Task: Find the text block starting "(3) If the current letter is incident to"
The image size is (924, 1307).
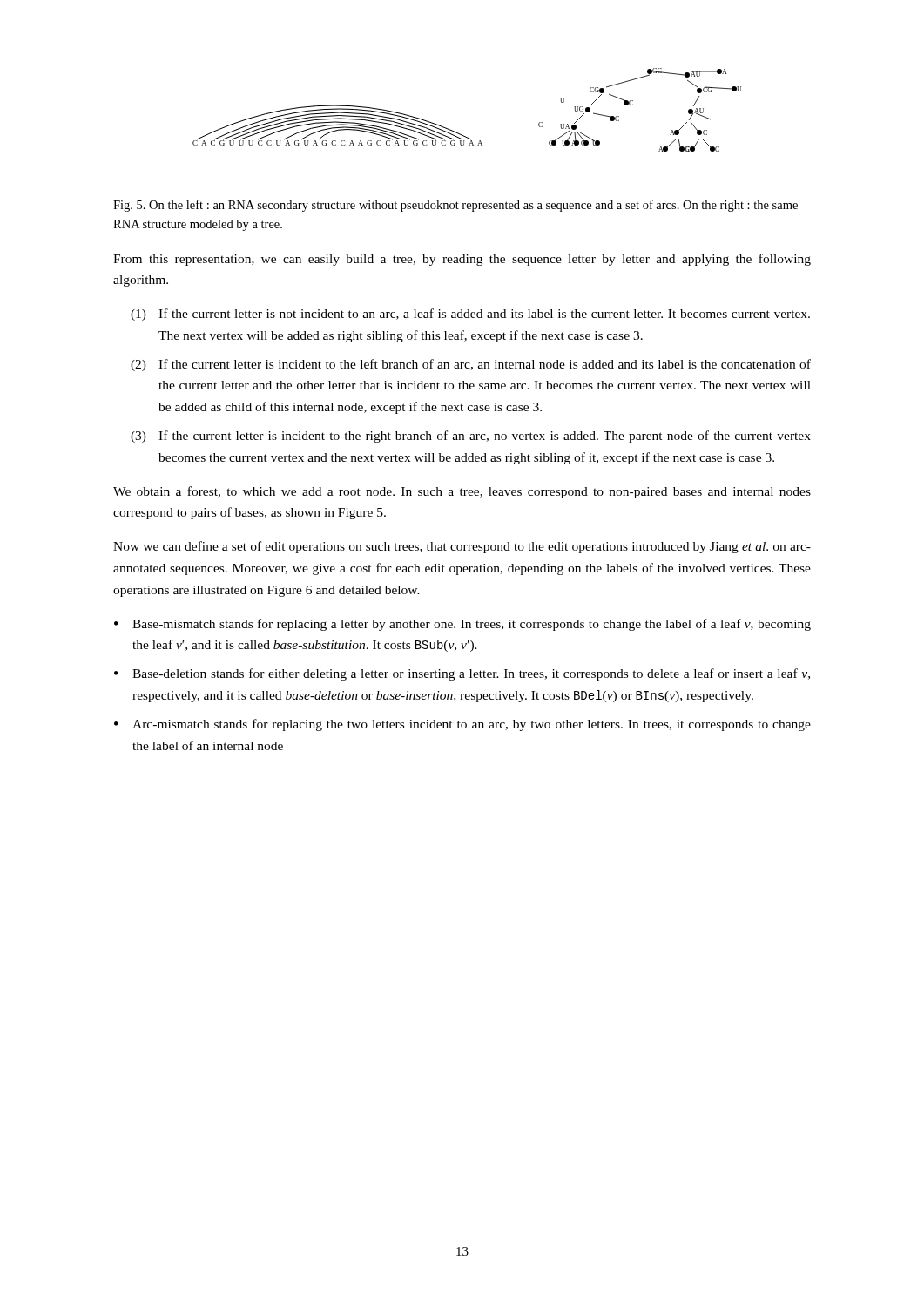Action: [462, 447]
